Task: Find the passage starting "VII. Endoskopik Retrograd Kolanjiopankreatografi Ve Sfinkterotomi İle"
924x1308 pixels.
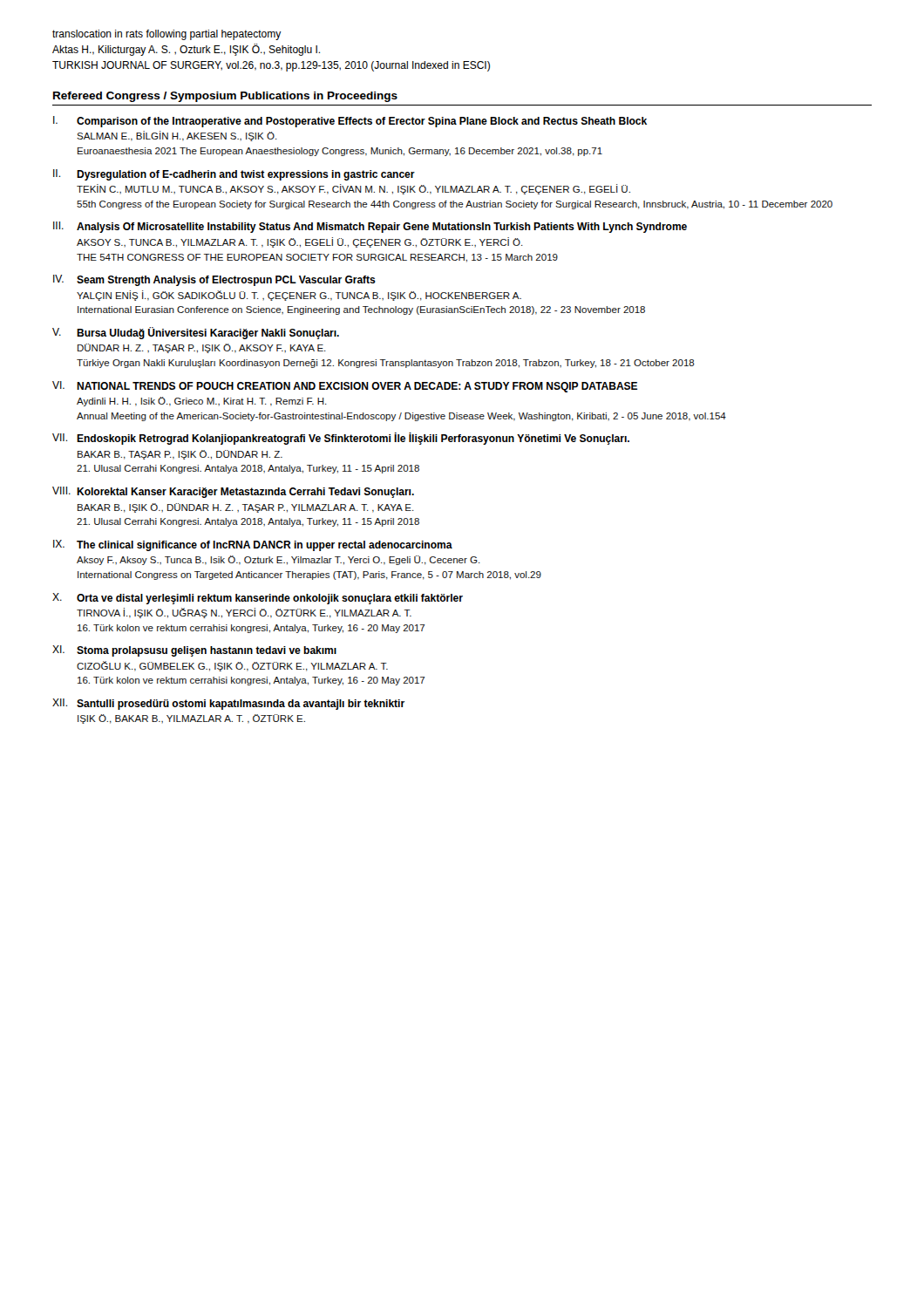Action: [x=341, y=439]
